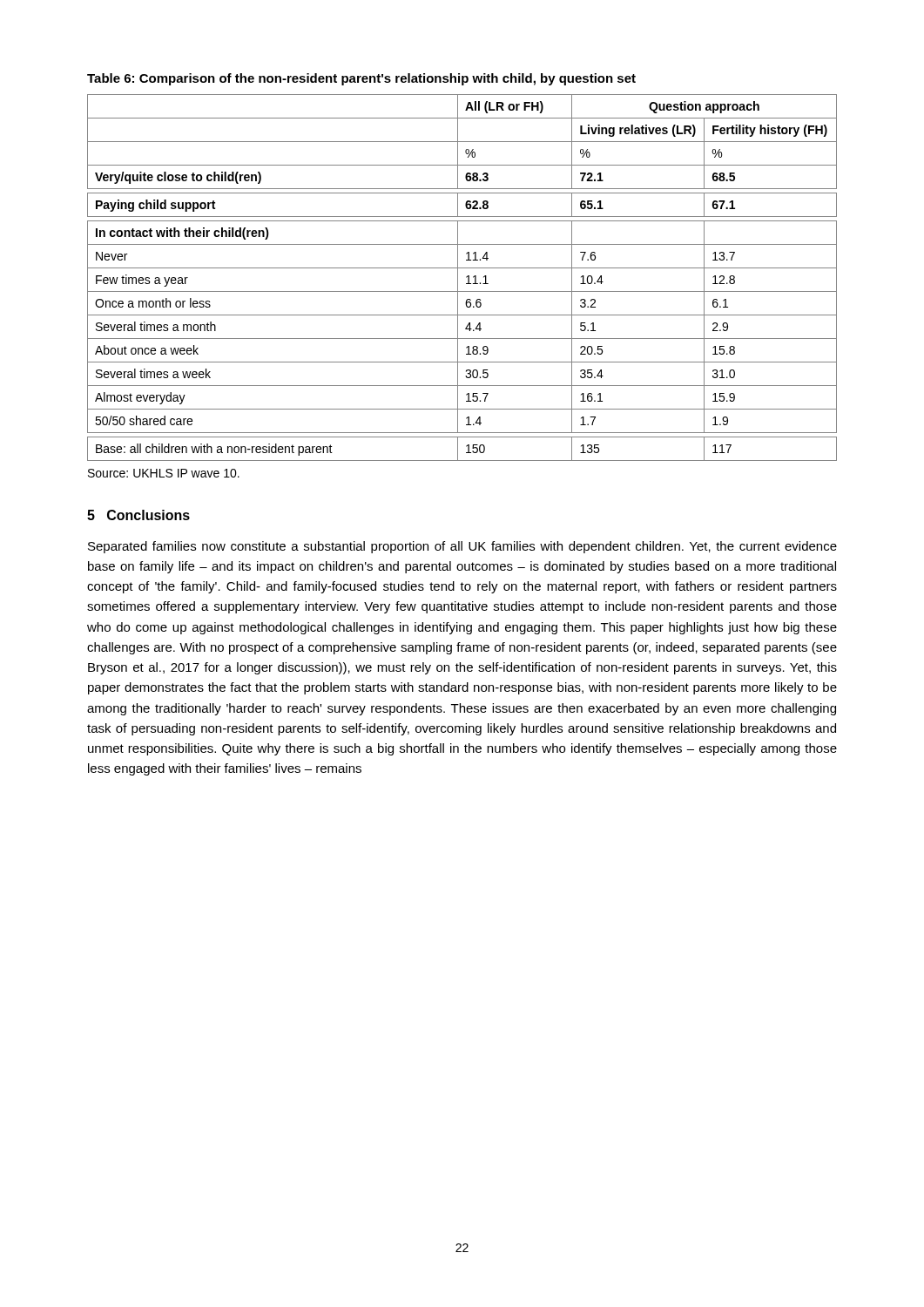This screenshot has width=924, height=1307.
Task: Click a section header
Action: coord(139,515)
